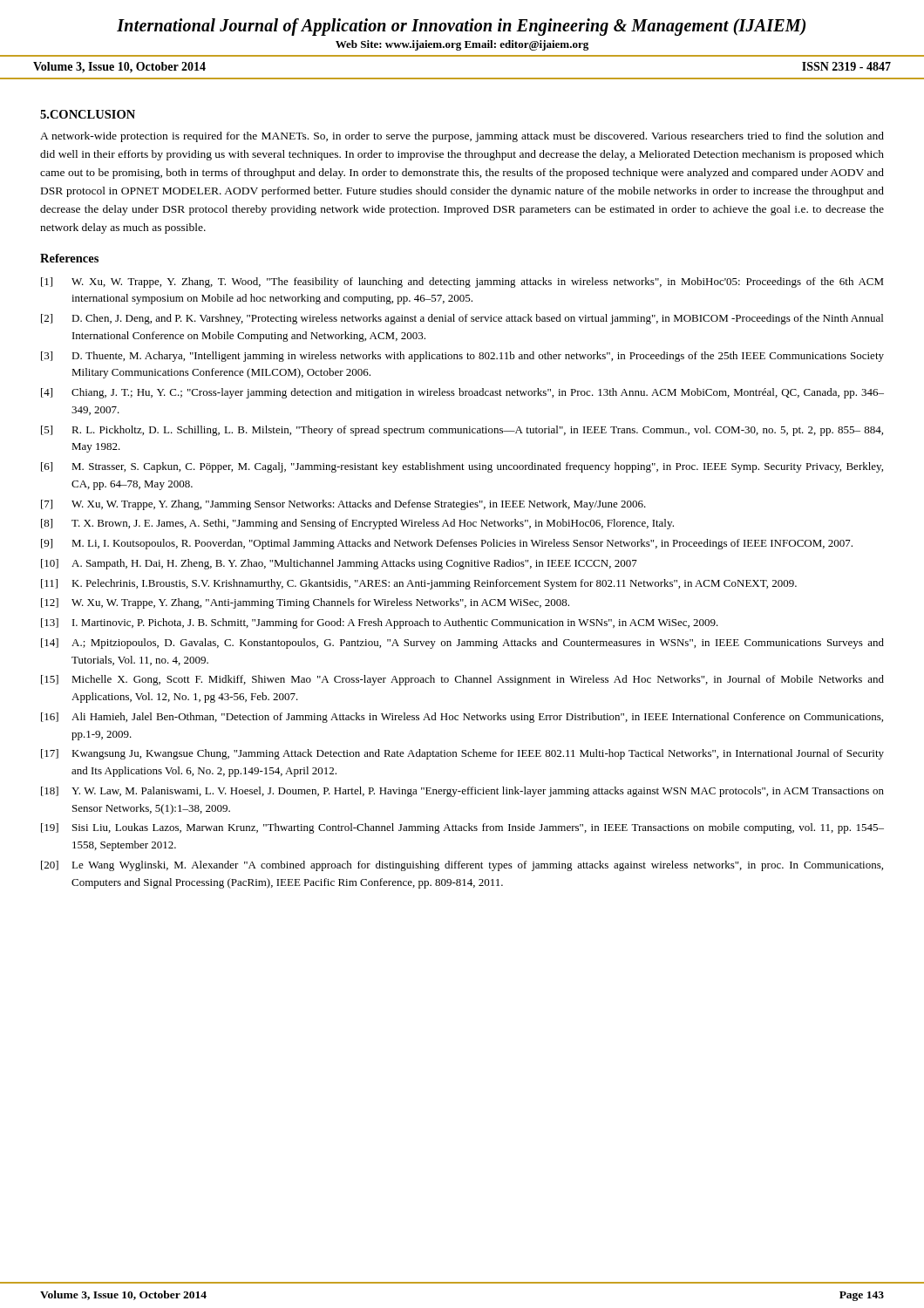Viewport: 924px width, 1308px height.
Task: Click on the list item containing "[5] R. L."
Action: (x=462, y=438)
